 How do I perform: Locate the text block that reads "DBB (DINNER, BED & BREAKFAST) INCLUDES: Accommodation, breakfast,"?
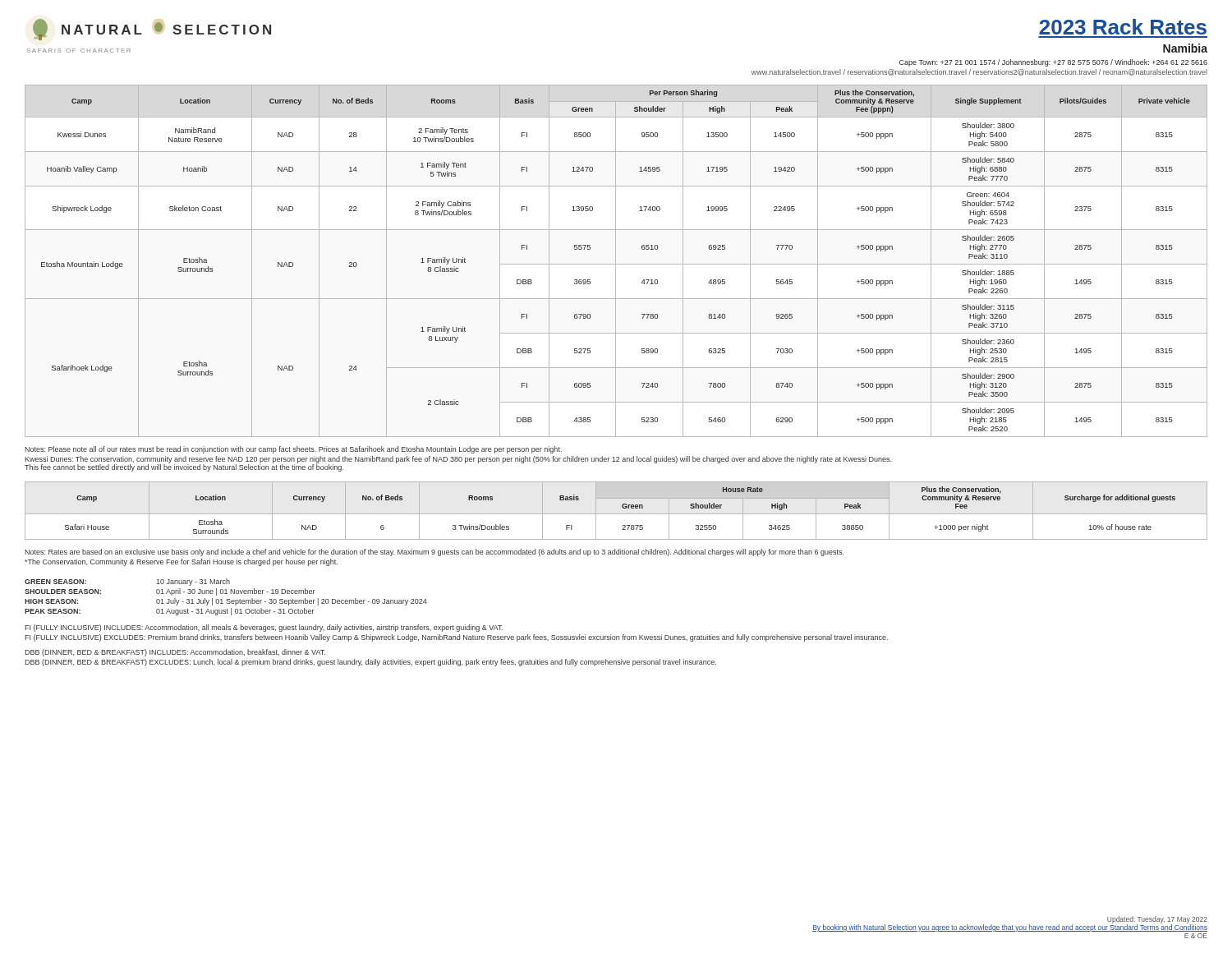[616, 657]
